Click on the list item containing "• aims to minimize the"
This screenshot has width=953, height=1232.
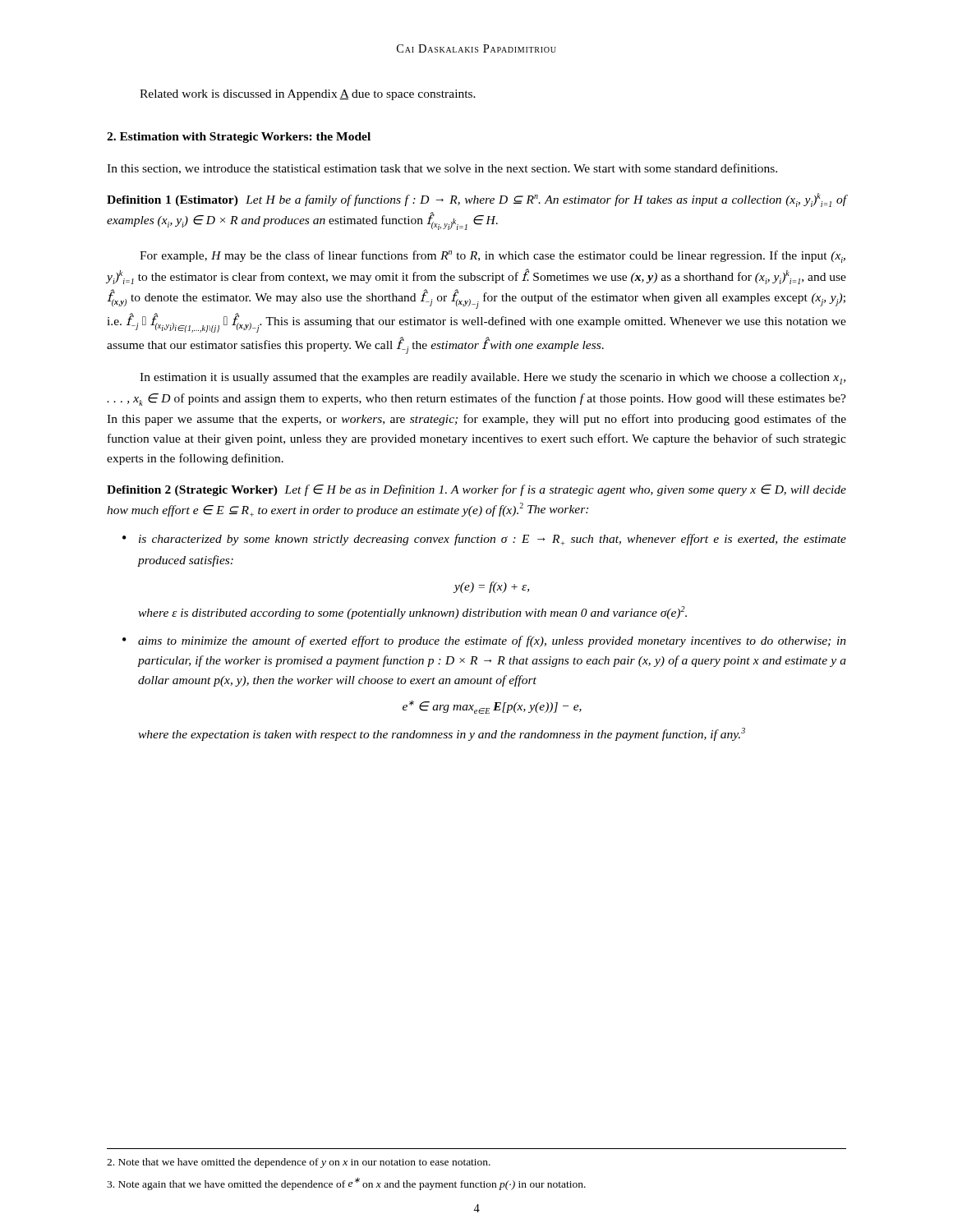coord(484,687)
